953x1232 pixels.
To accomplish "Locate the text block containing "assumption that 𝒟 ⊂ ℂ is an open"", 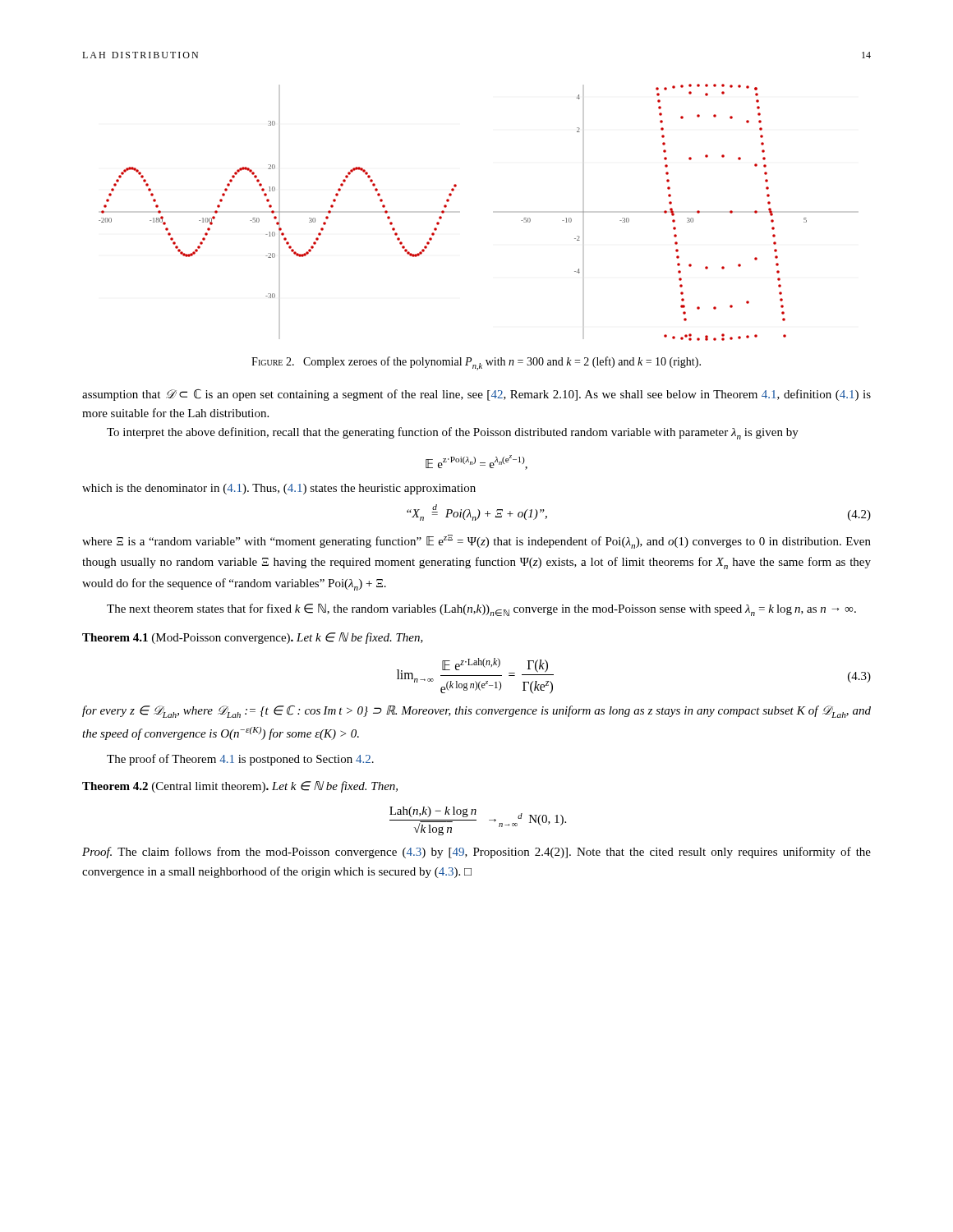I will pos(476,404).
